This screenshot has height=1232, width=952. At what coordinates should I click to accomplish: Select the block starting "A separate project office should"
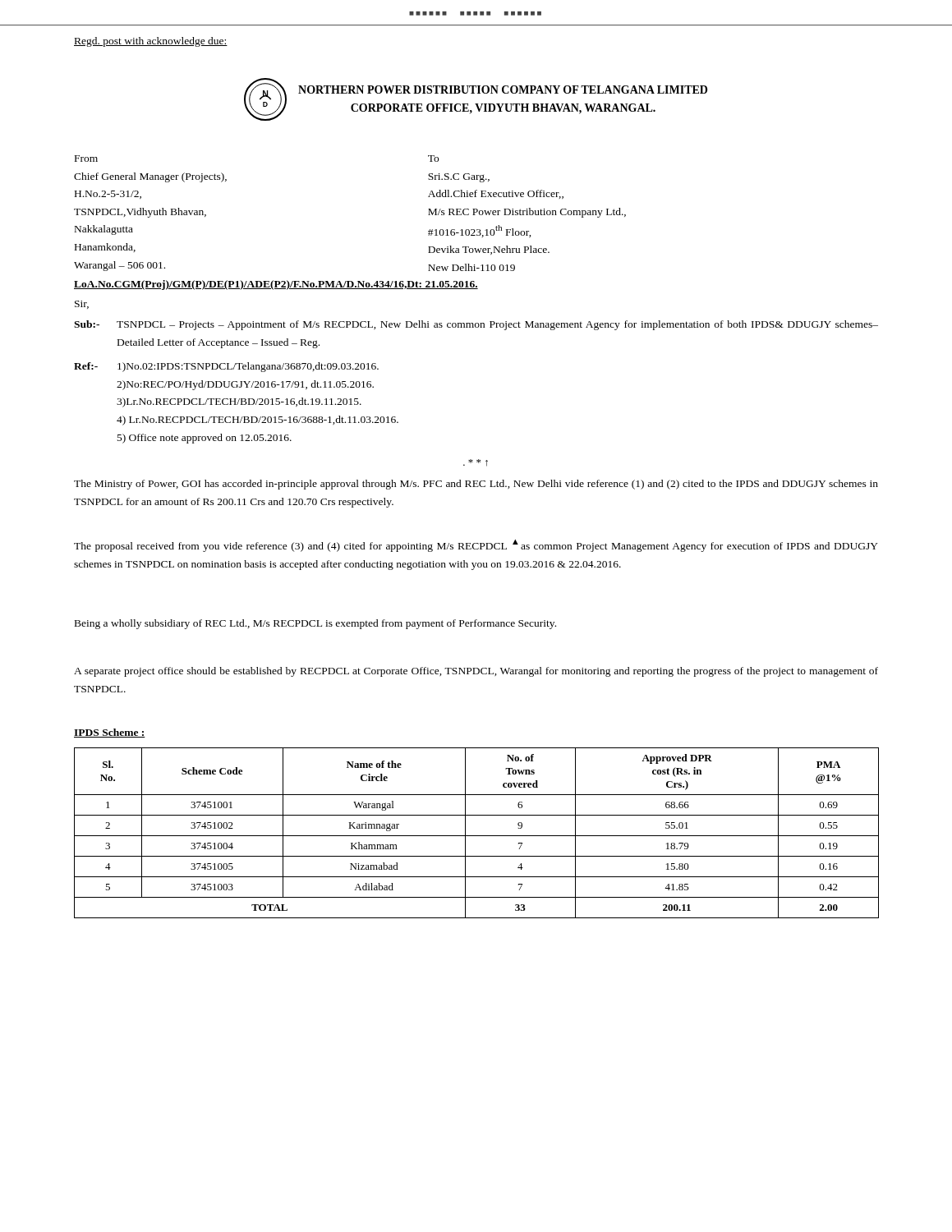click(x=476, y=680)
